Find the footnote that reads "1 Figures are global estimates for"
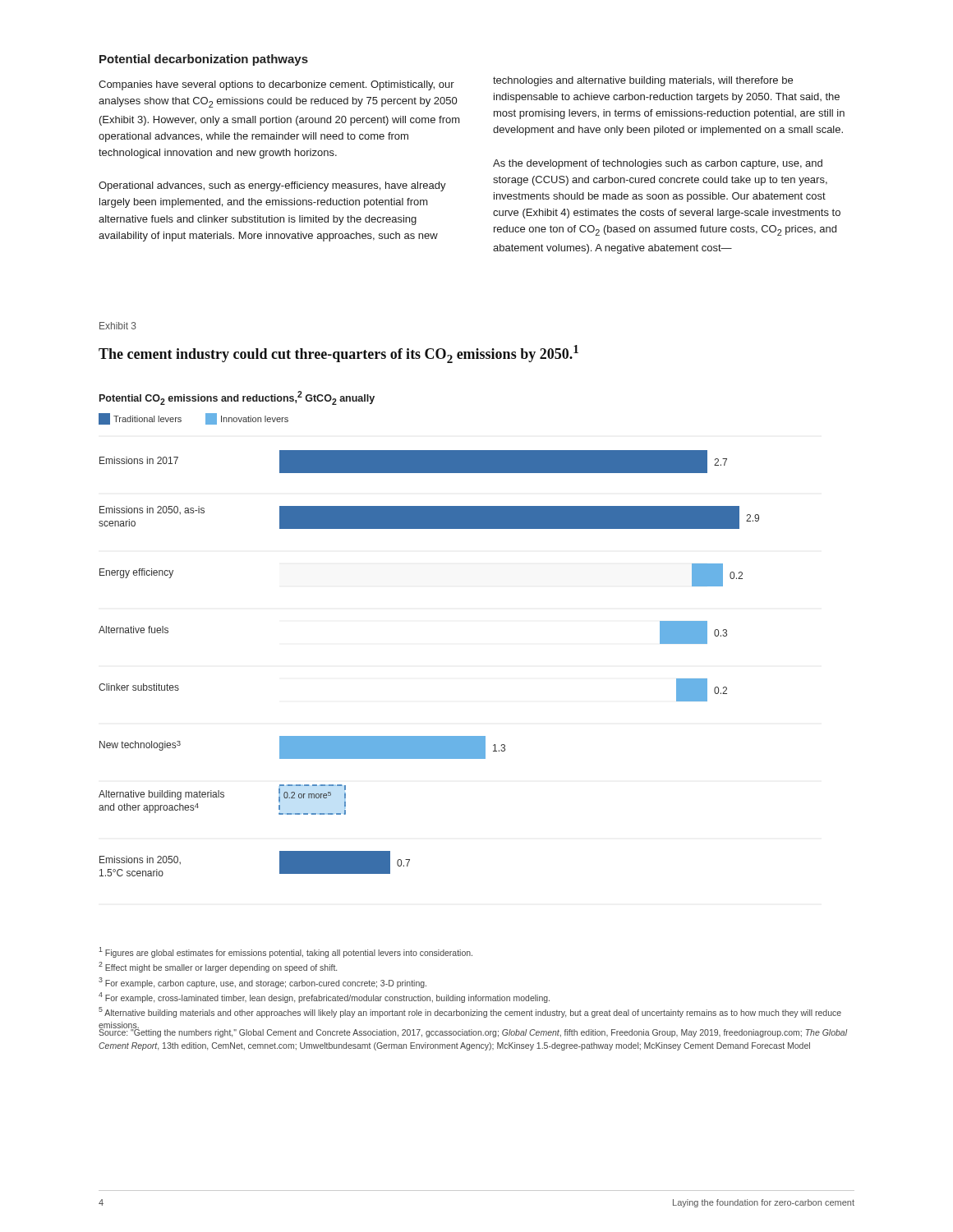The width and height of the screenshot is (953, 1232). click(x=286, y=951)
